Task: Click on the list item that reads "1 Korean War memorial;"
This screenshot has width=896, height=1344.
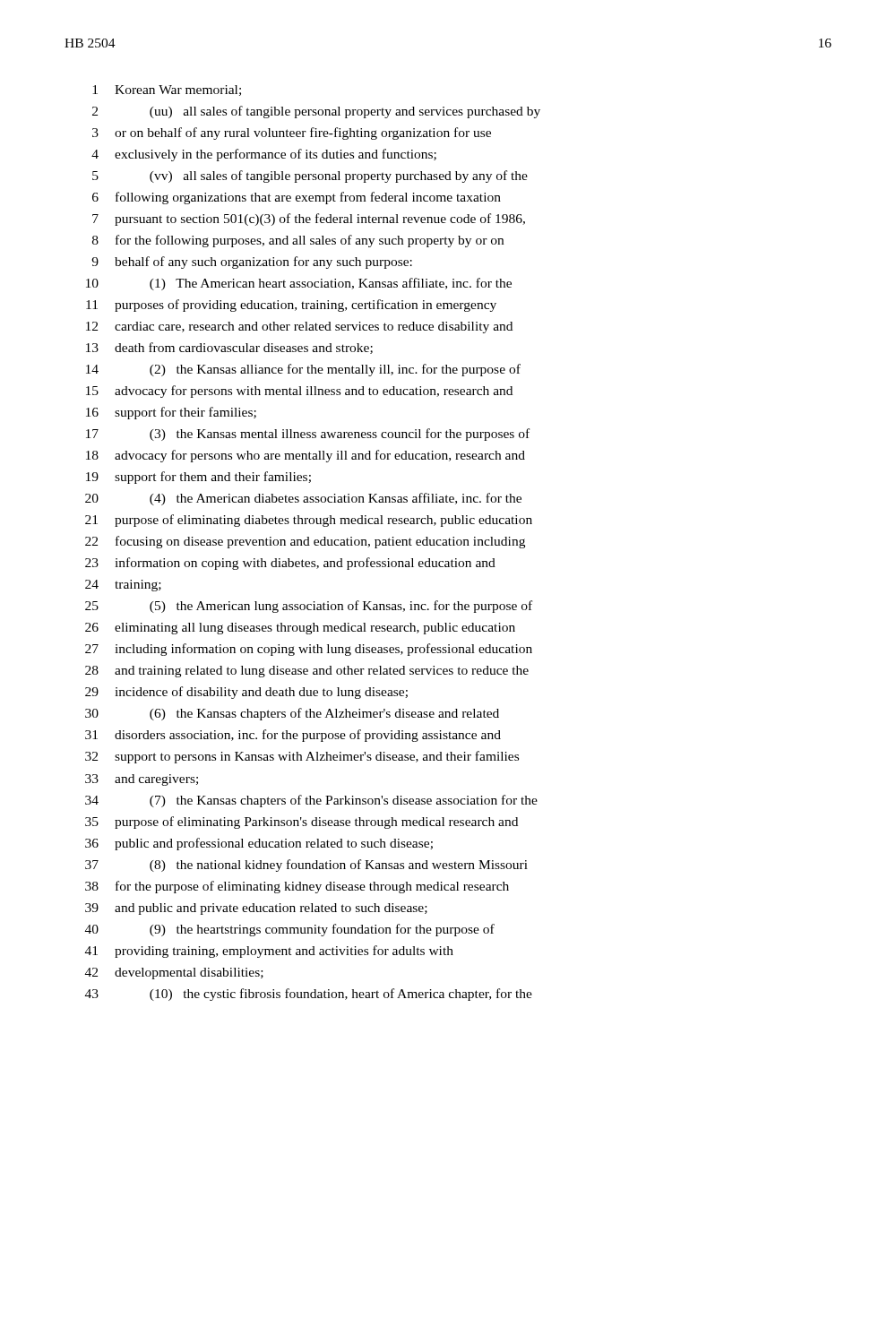Action: click(x=167, y=90)
